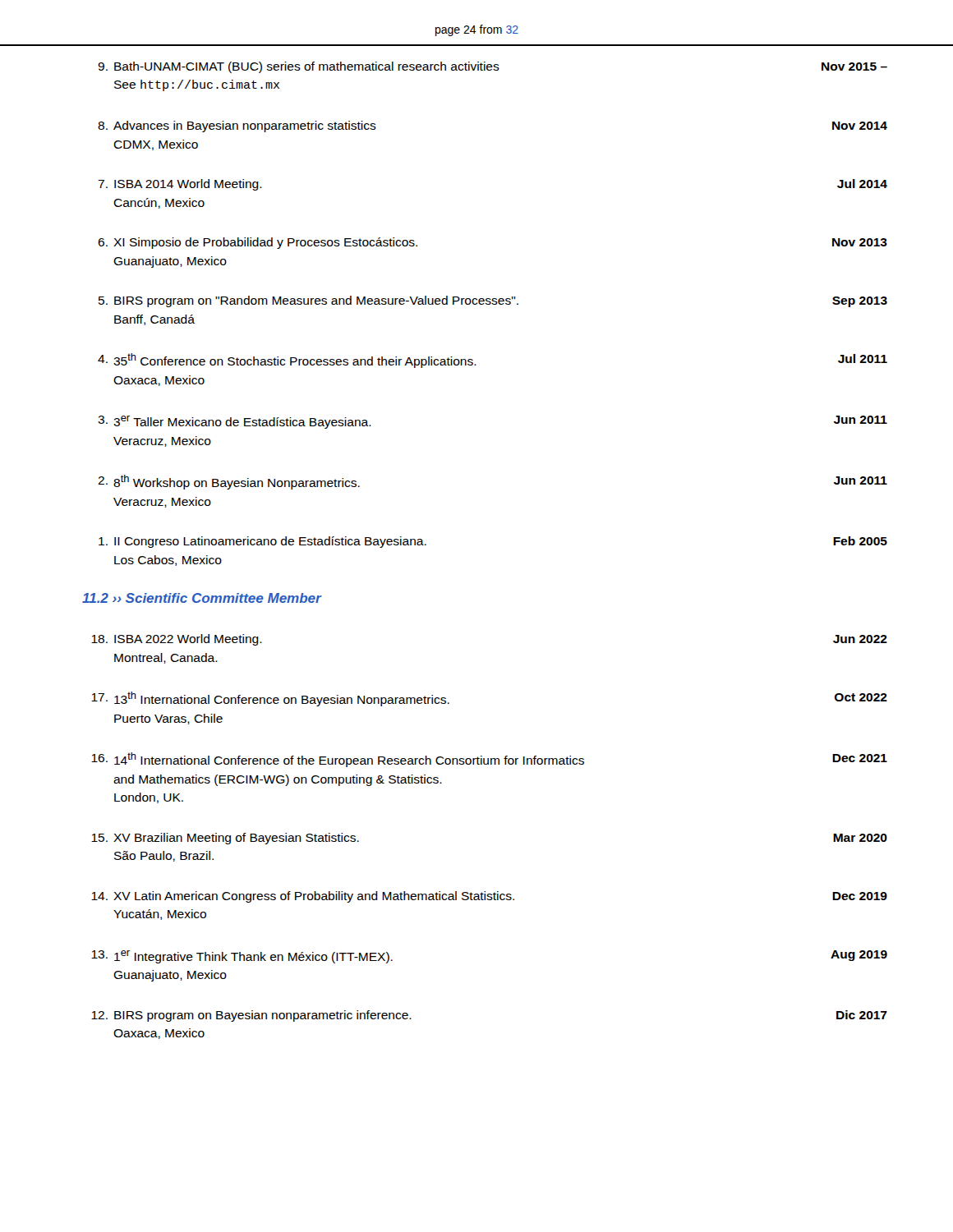Image resolution: width=953 pixels, height=1232 pixels.
Task: Find the block on this page that starts "7. ISBA 2014 World Meeting.Cancún, Mexico Jul"
Action: [x=186, y=185]
